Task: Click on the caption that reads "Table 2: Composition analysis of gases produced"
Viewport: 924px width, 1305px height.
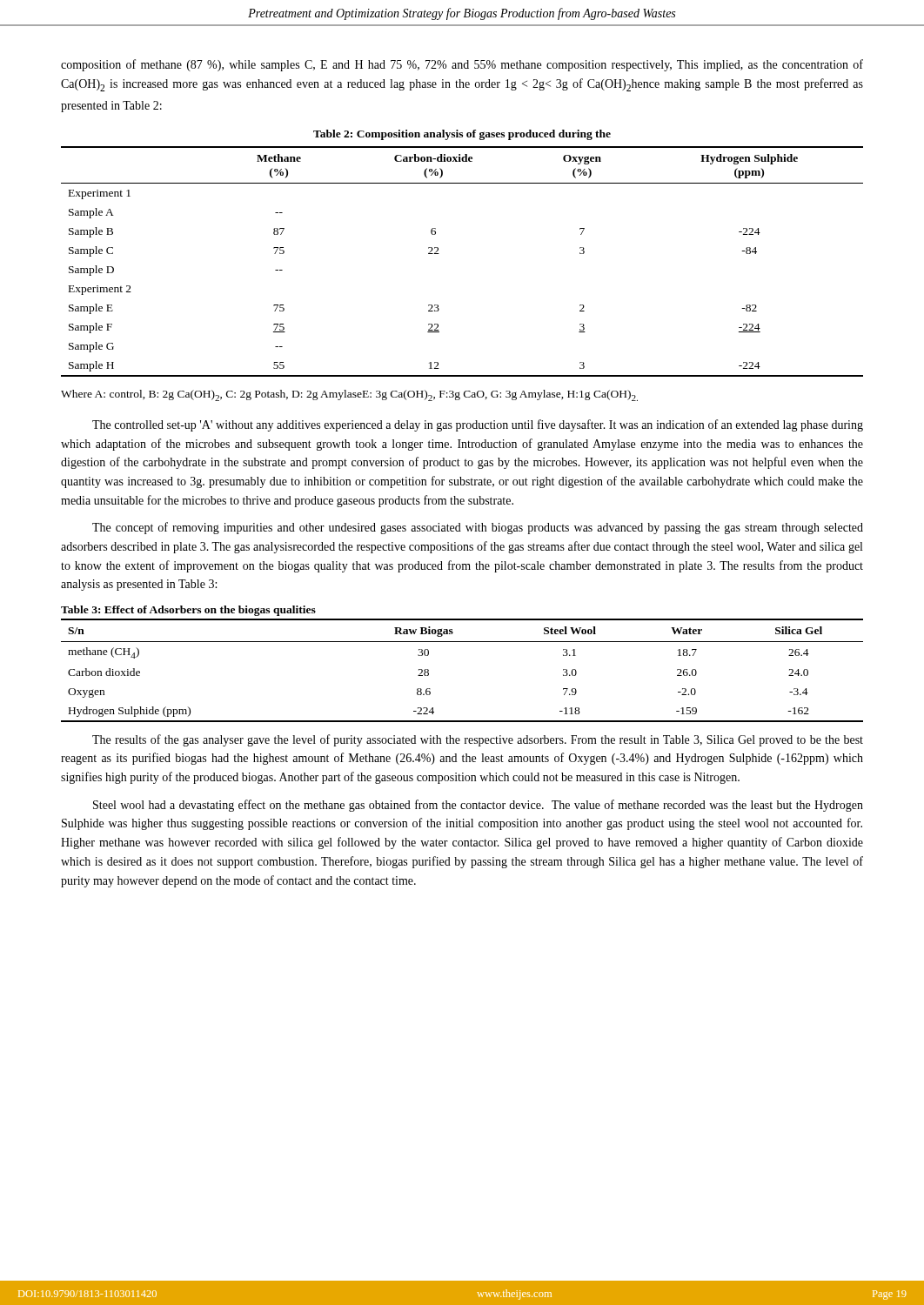Action: click(462, 134)
